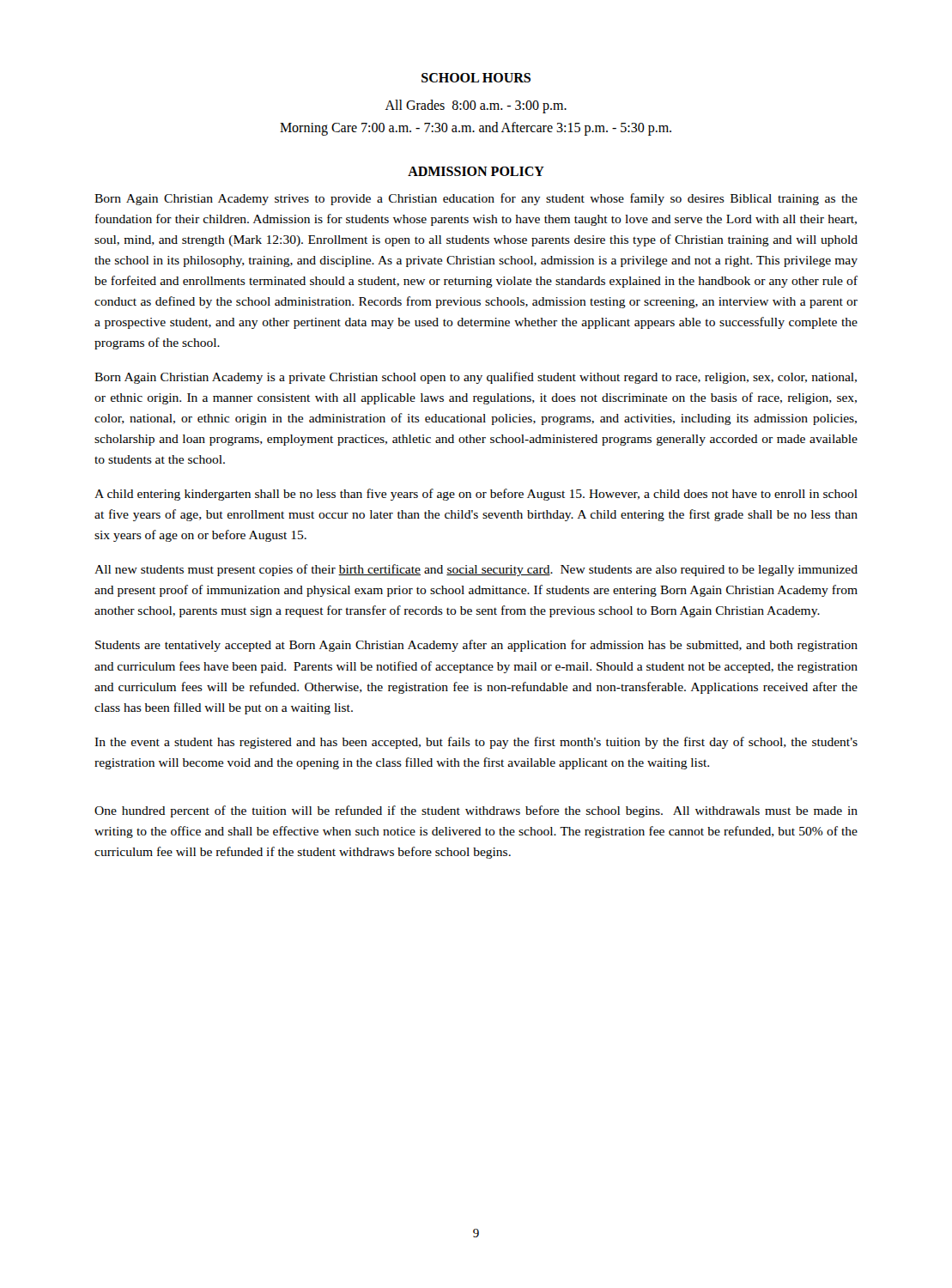Click on the text block that reads "Students are tentatively accepted at Born"

pos(476,676)
